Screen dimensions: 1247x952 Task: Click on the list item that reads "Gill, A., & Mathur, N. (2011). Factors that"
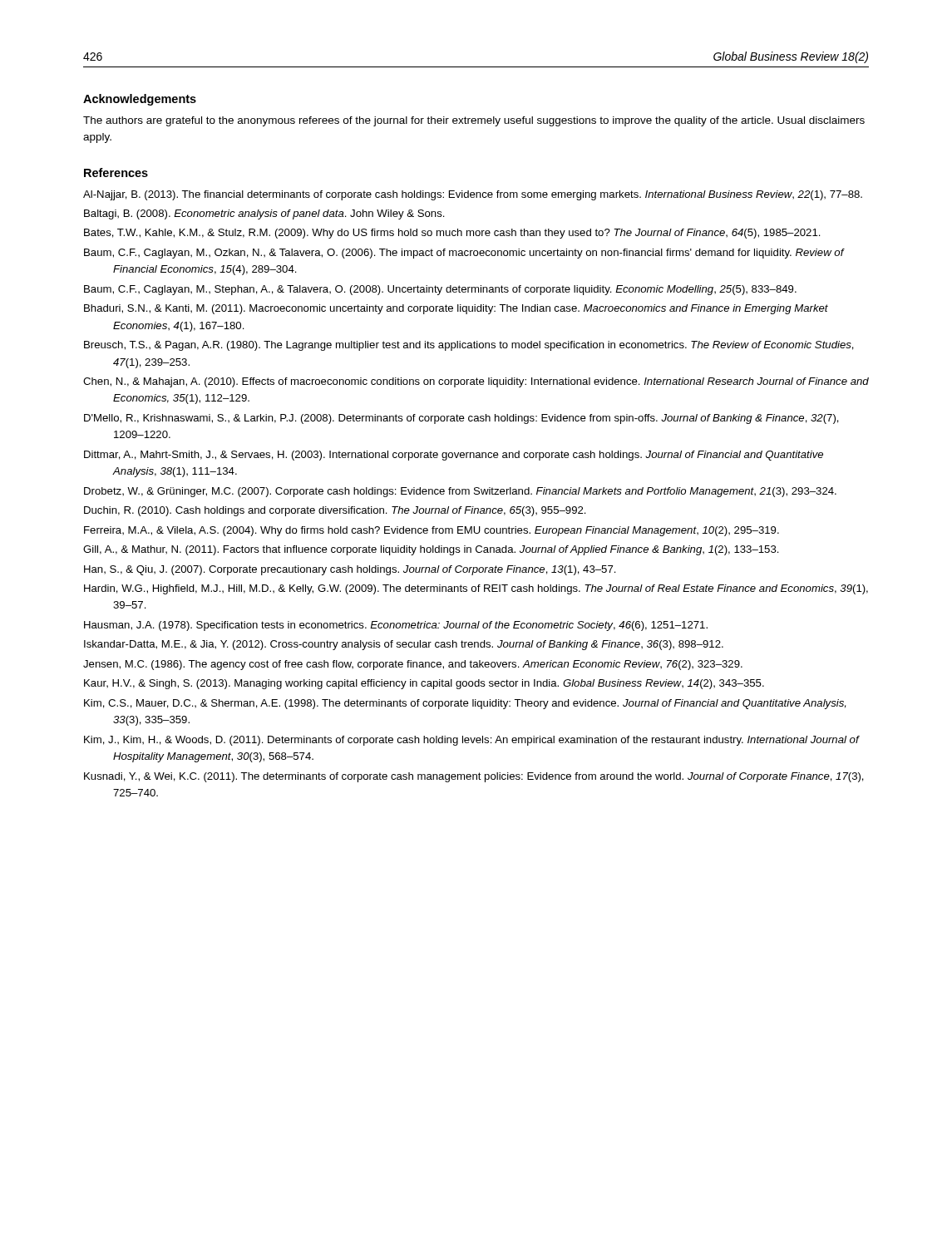point(431,549)
